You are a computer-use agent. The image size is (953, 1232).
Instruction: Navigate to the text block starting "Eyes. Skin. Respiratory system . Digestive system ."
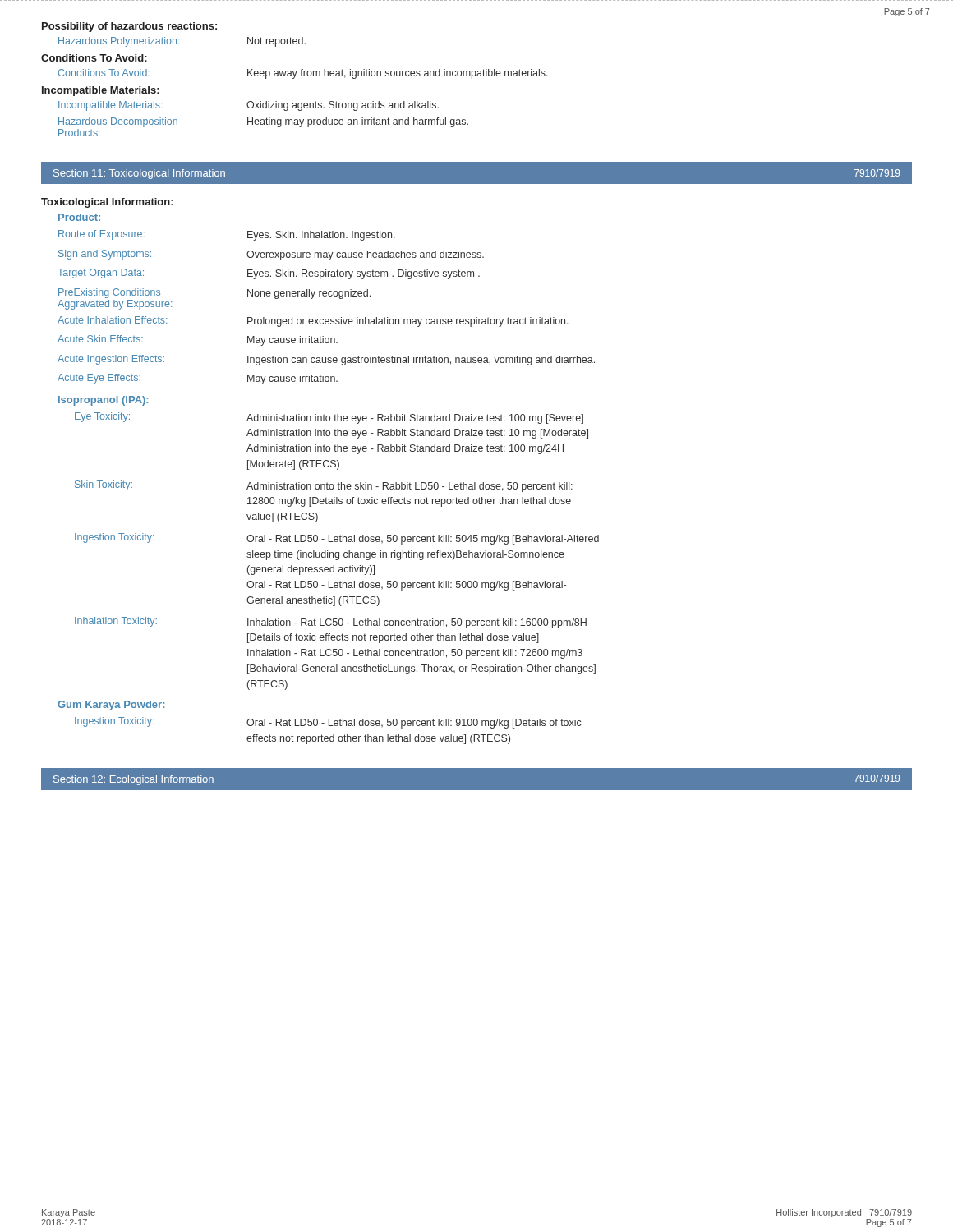click(363, 274)
